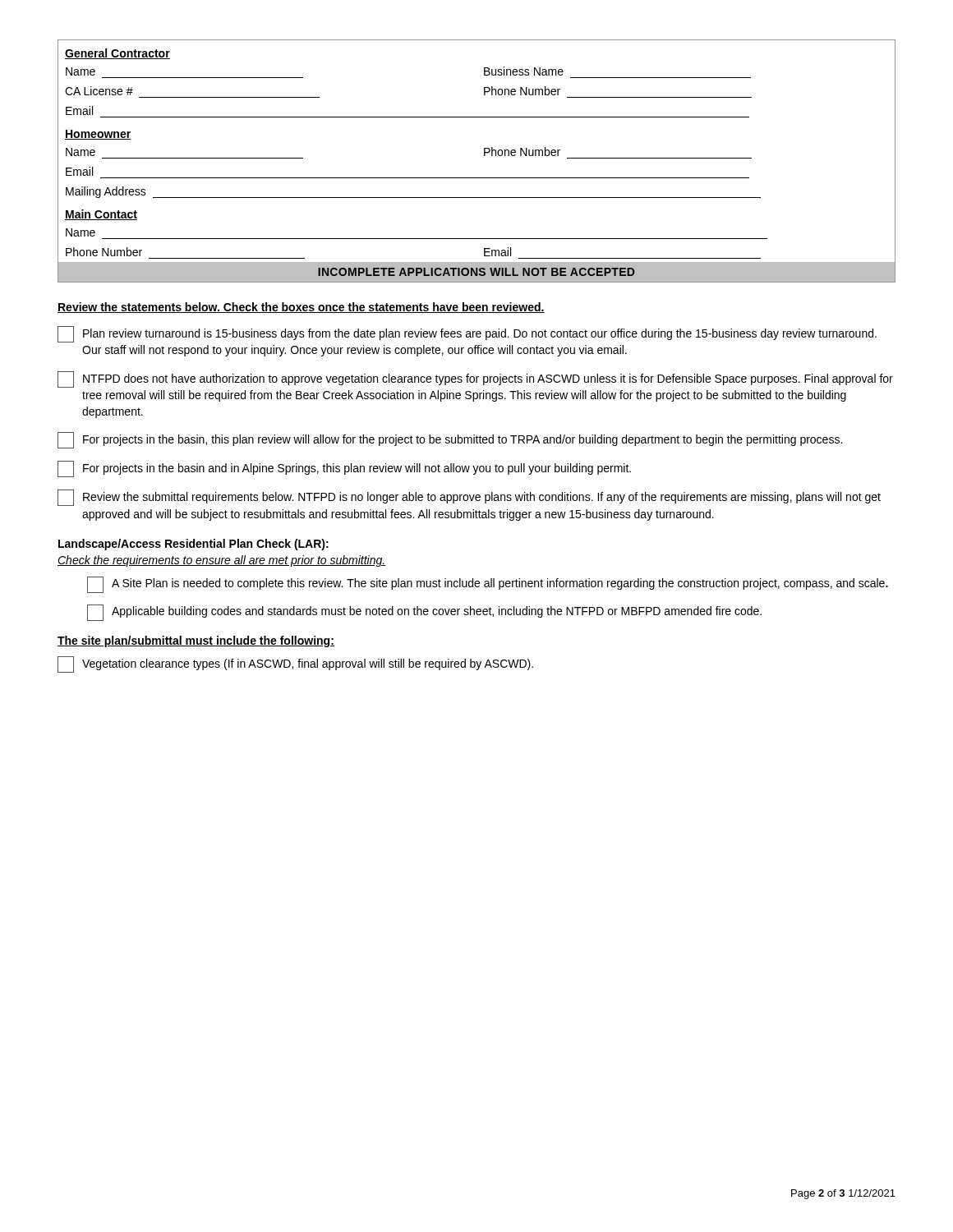Locate the block of text that opens with "NTFPD does not have authorization"
Image resolution: width=953 pixels, height=1232 pixels.
point(476,395)
